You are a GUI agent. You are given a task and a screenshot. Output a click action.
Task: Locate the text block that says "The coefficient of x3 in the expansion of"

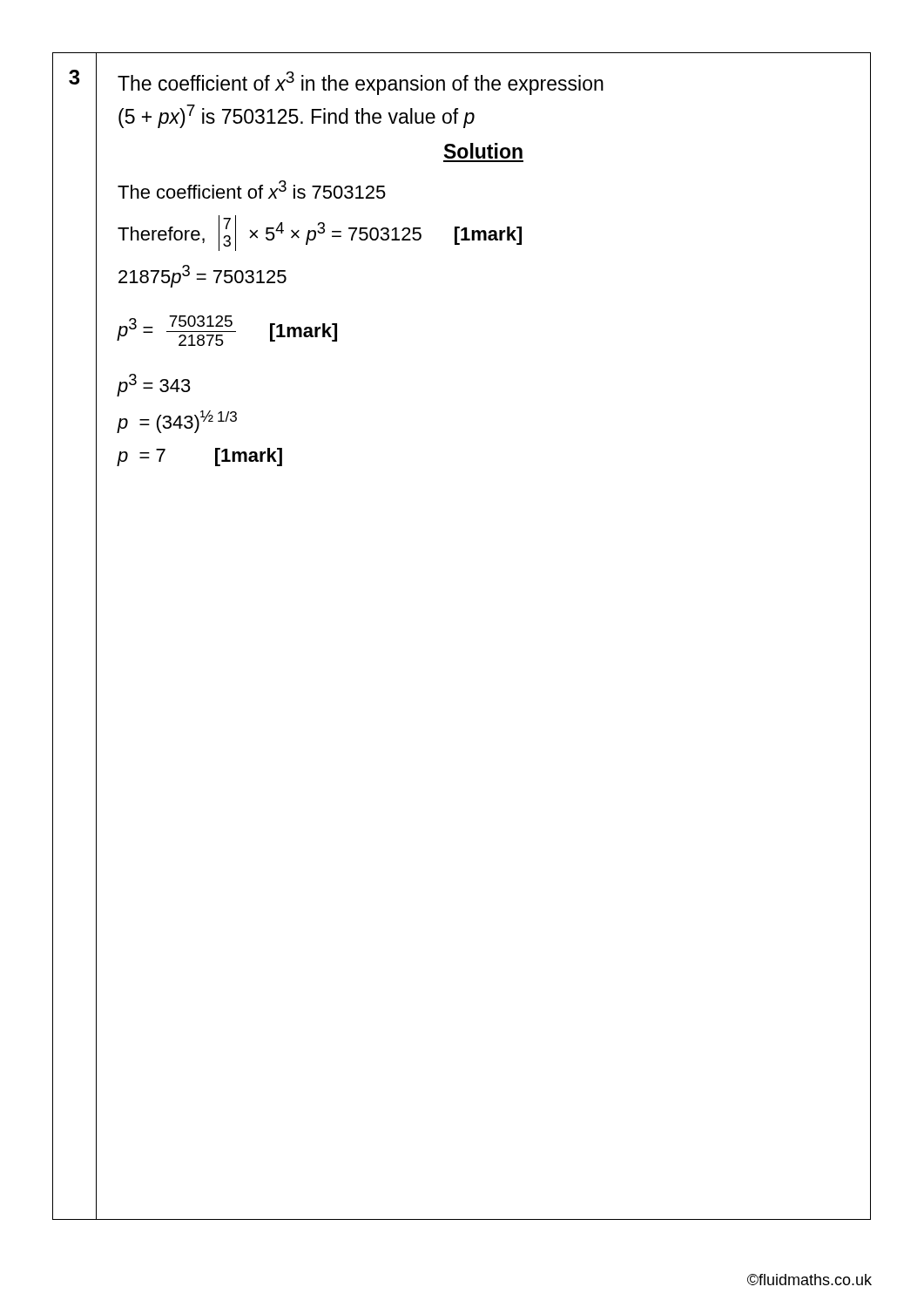[x=361, y=98]
